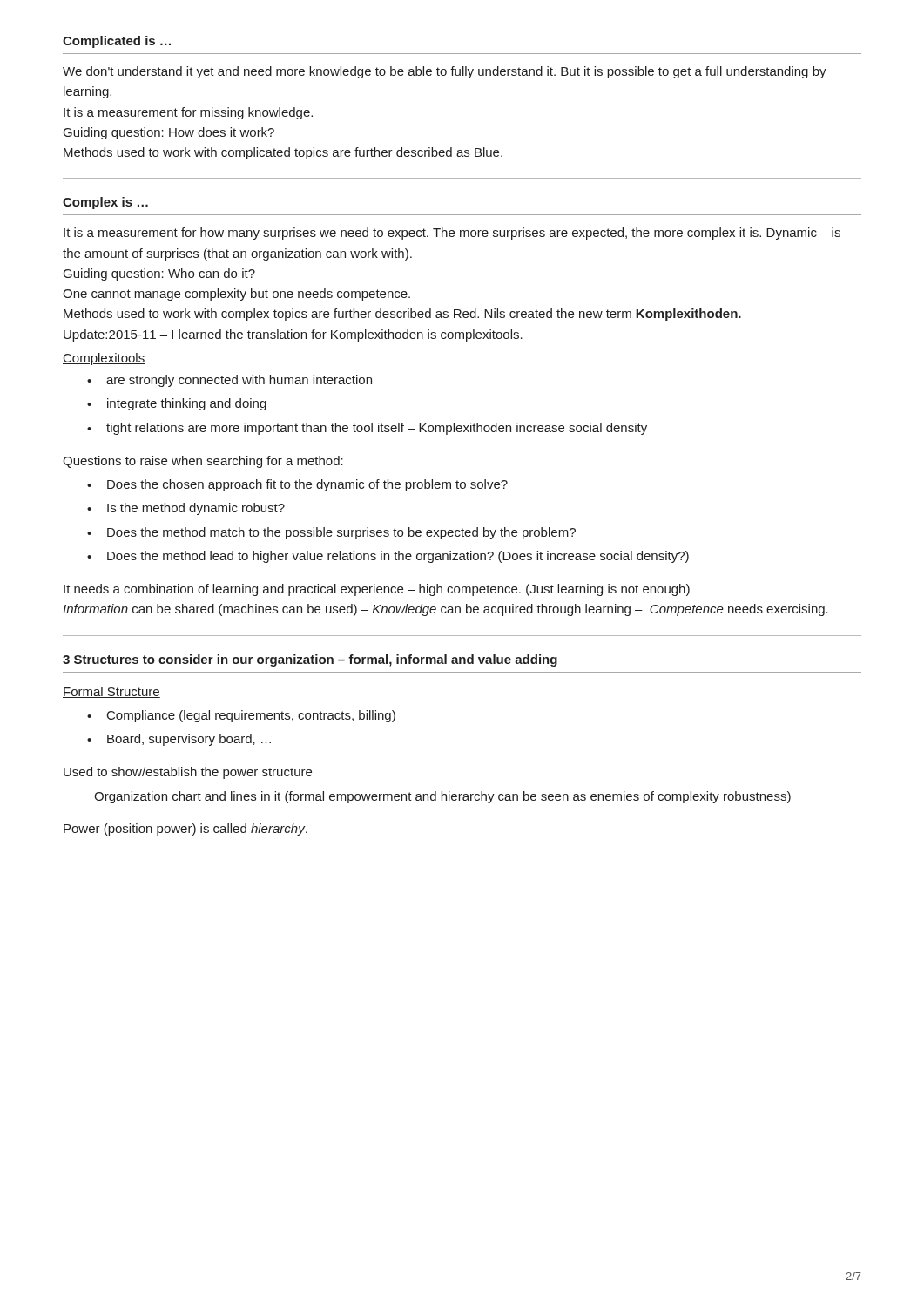Locate the text with the text "Power (position power) is called hierarchy."
The image size is (924, 1307).
185,828
